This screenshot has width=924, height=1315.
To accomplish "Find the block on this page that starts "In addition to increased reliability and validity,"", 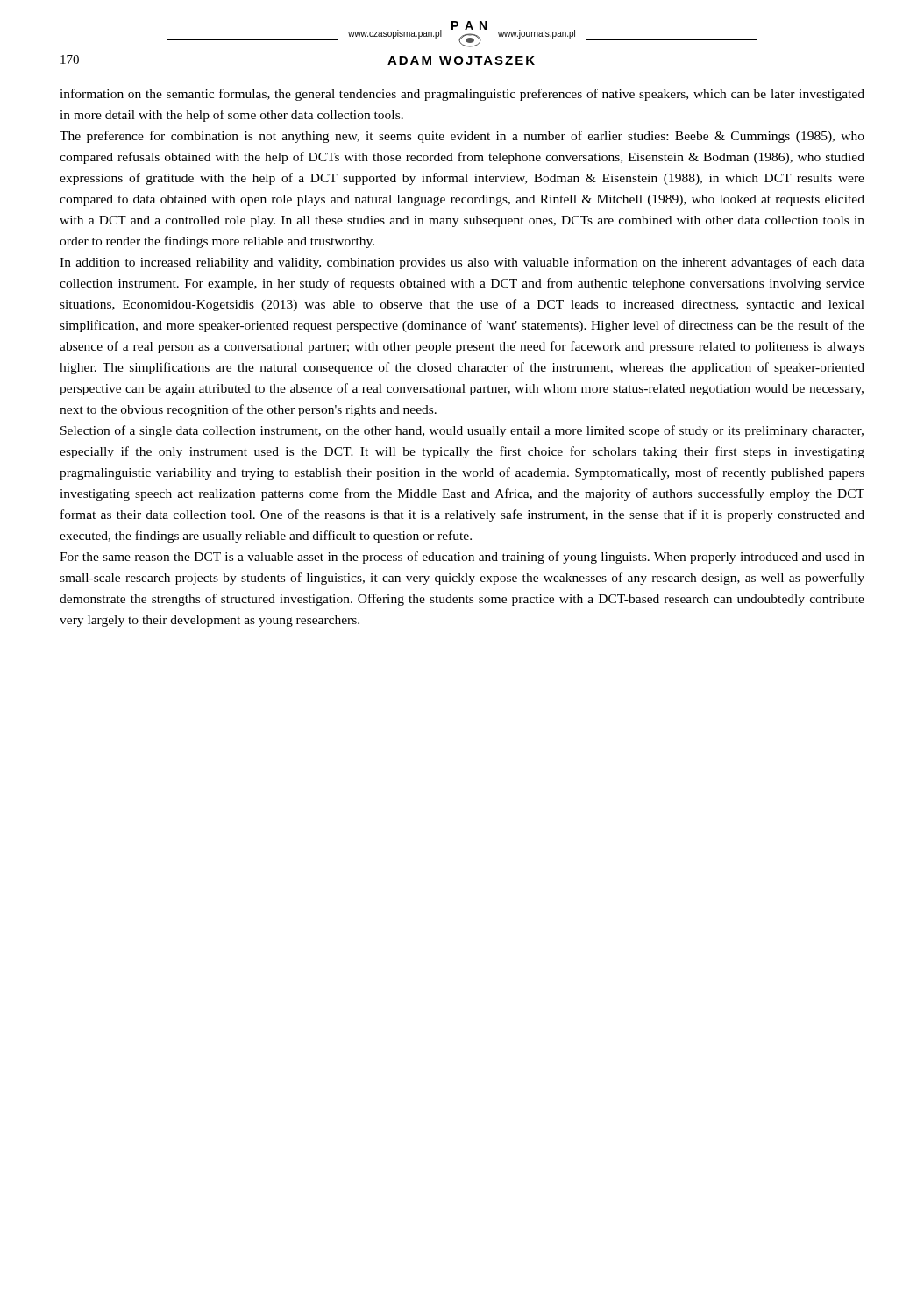I will tap(462, 336).
